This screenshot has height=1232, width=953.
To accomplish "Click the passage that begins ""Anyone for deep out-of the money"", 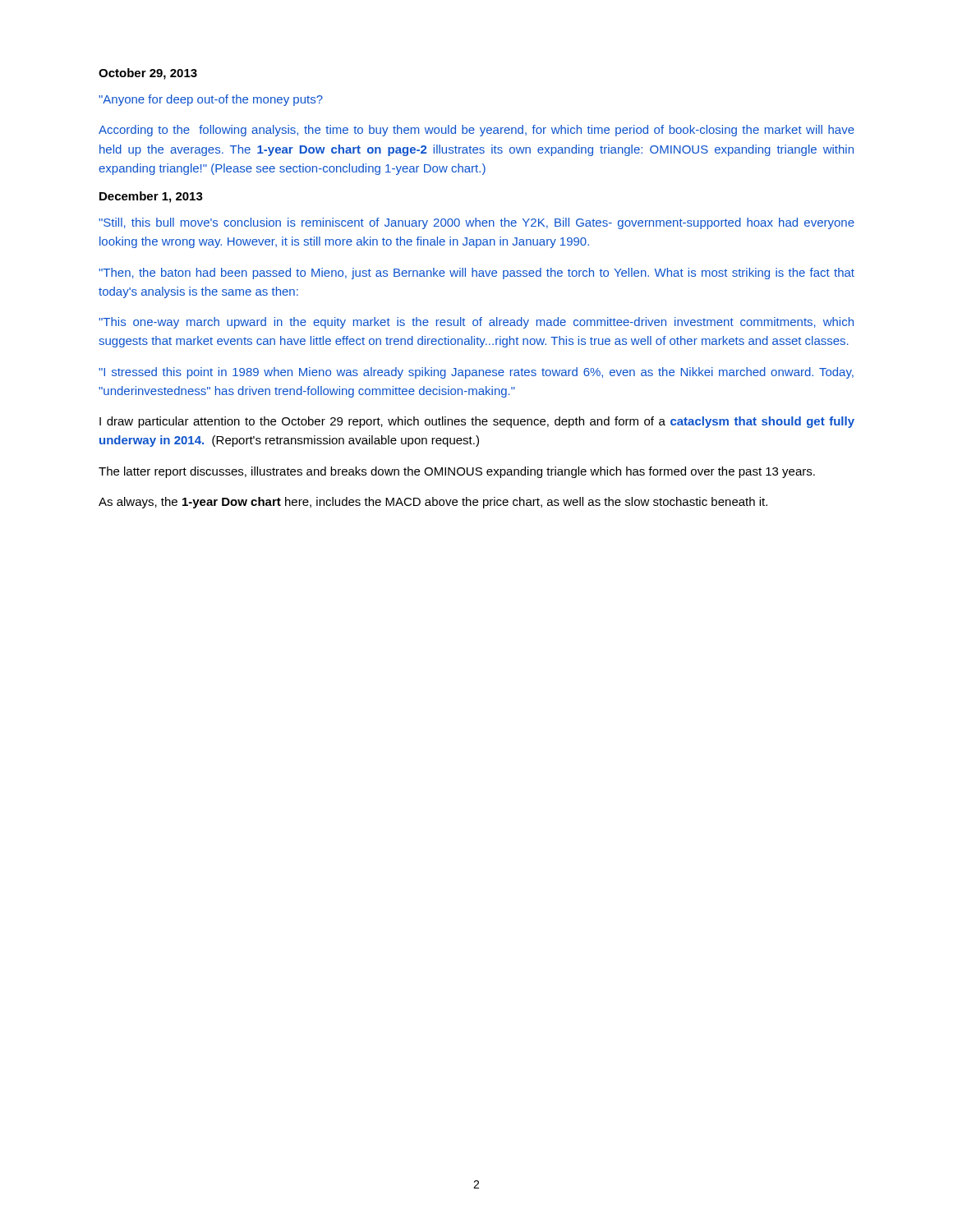I will pos(211,100).
